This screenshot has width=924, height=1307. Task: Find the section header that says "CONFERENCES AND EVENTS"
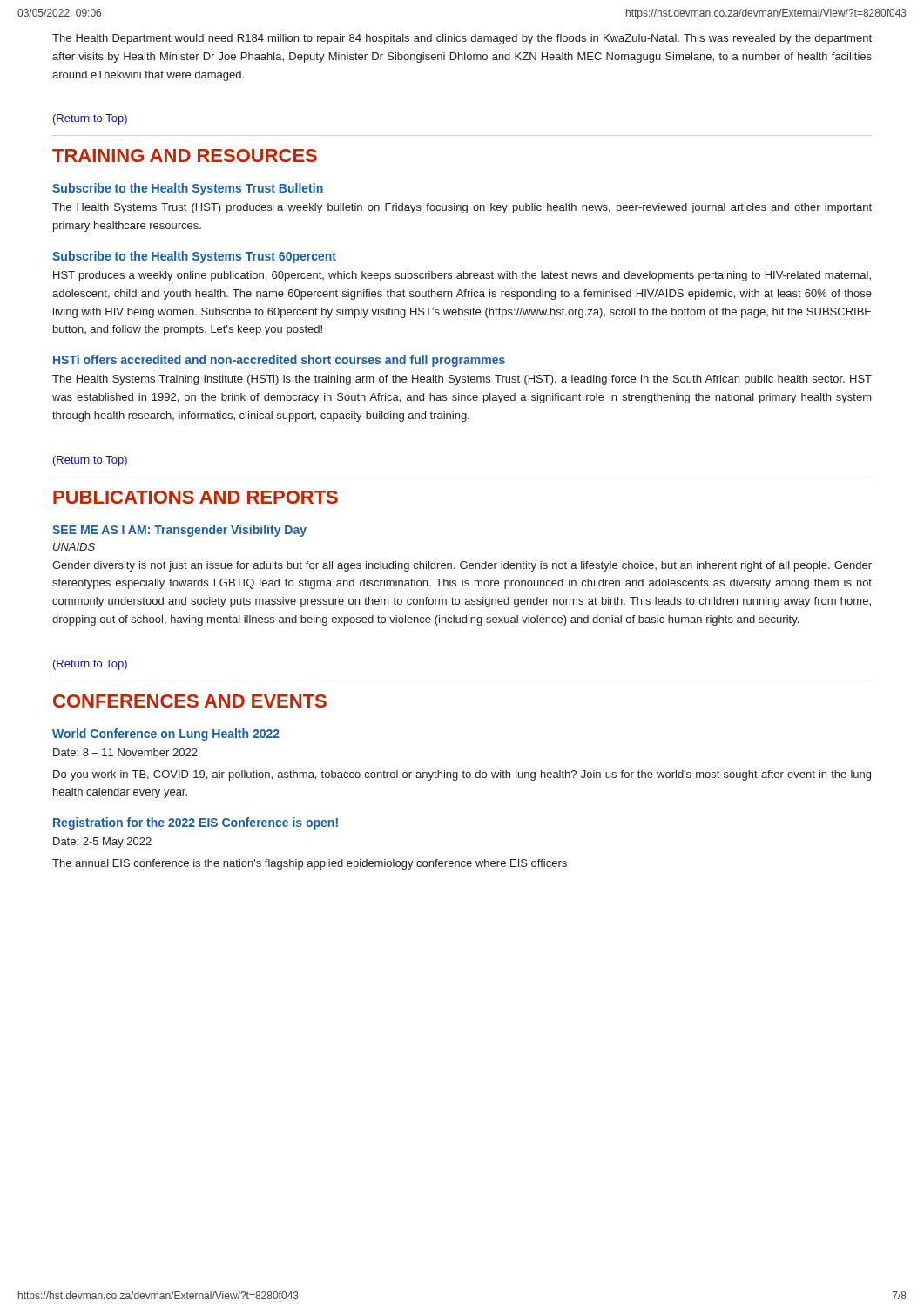(190, 701)
